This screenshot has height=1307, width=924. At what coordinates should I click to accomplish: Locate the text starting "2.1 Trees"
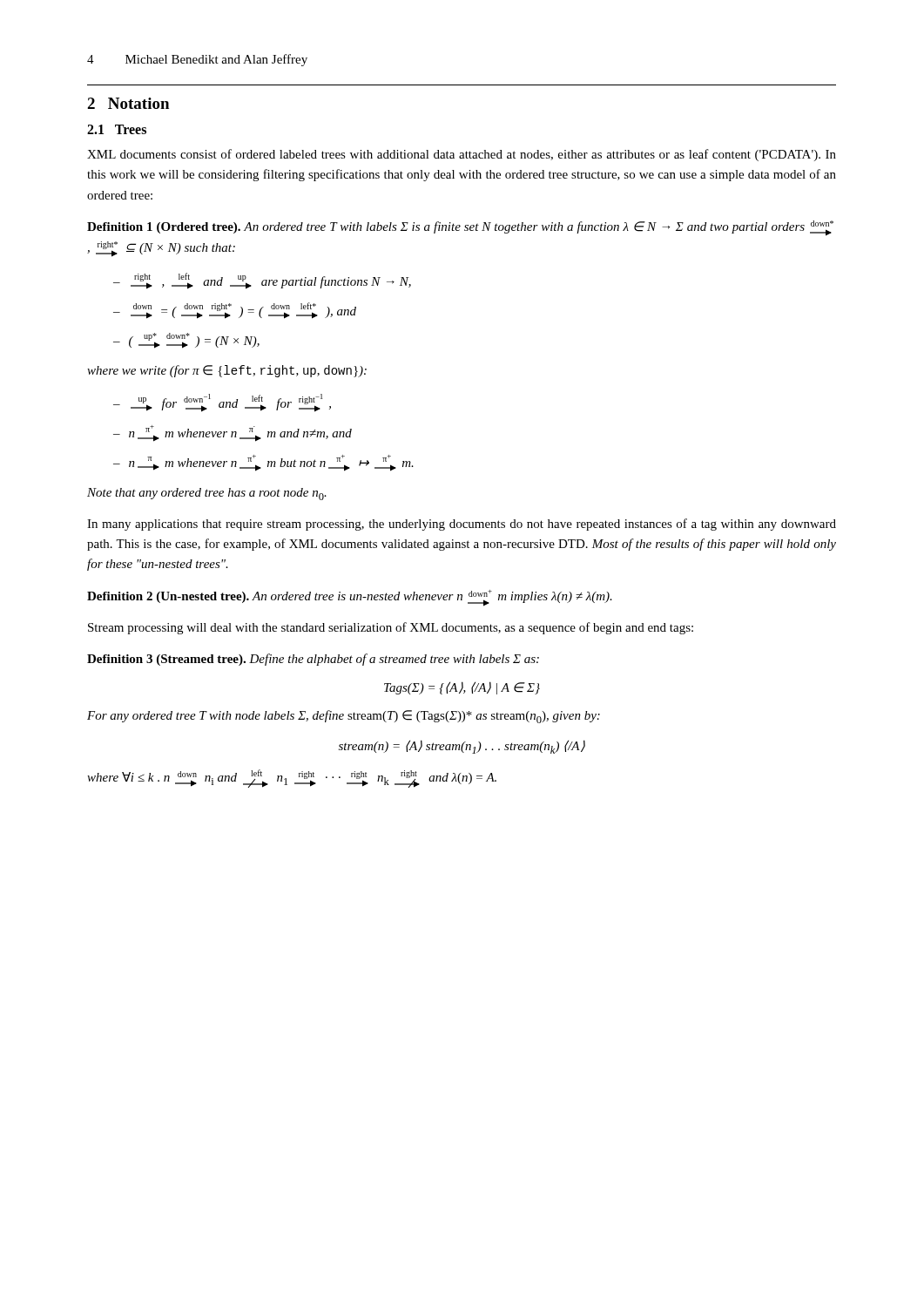click(117, 129)
